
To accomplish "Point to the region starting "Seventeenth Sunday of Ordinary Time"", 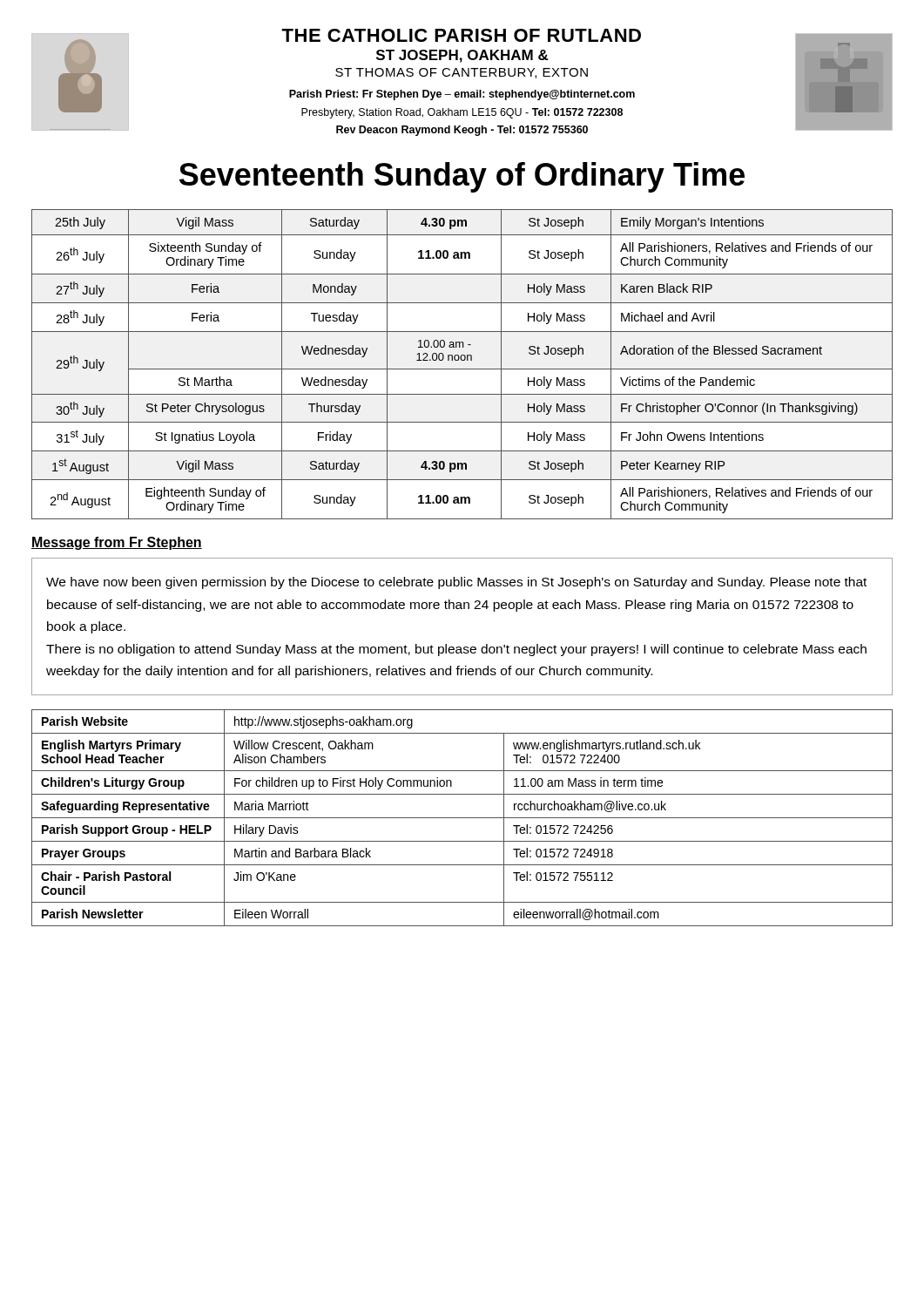I will (462, 175).
